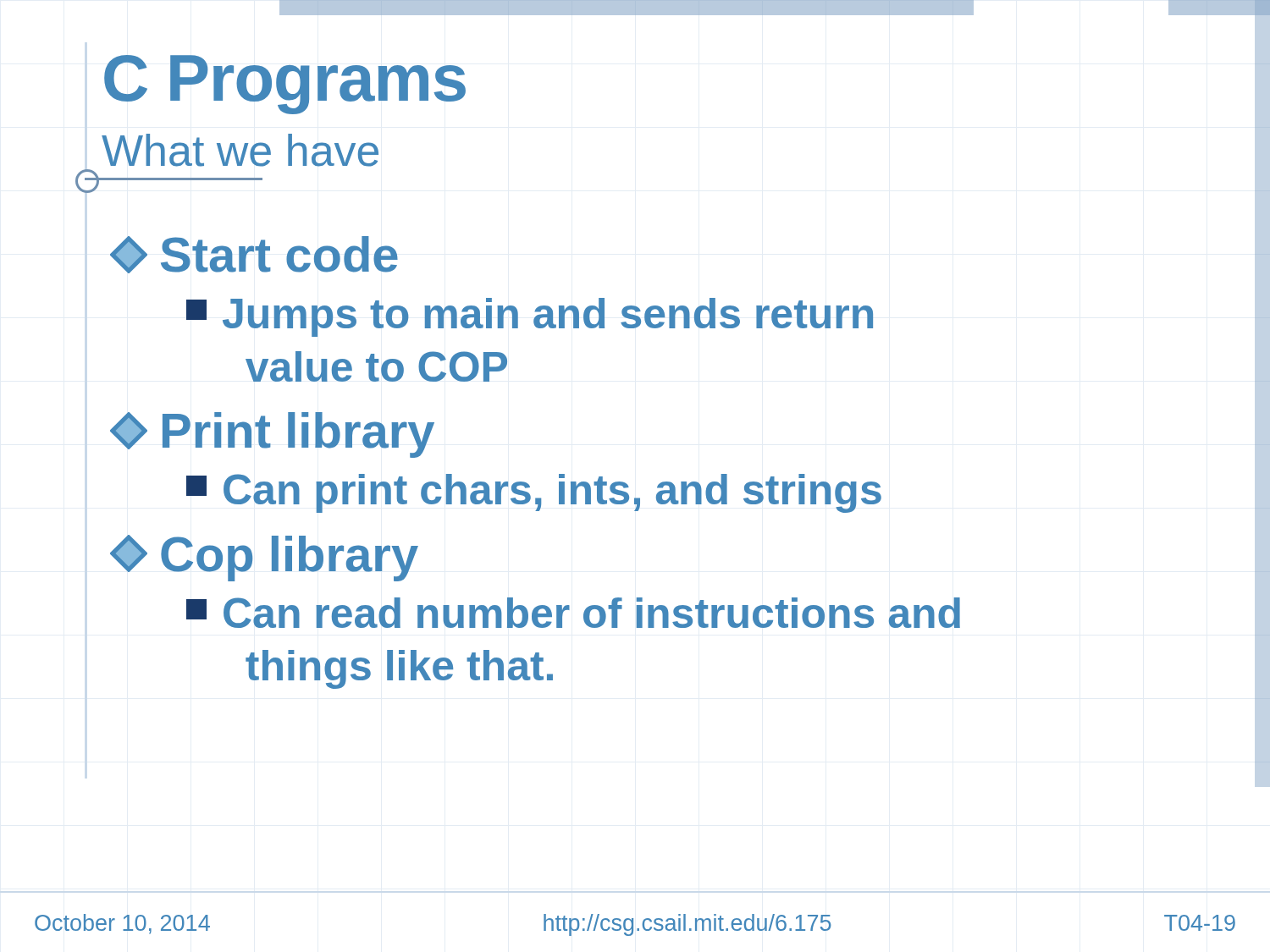This screenshot has height=952, width=1270.
Task: Navigate to the region starting "Print library"
Action: (x=272, y=430)
